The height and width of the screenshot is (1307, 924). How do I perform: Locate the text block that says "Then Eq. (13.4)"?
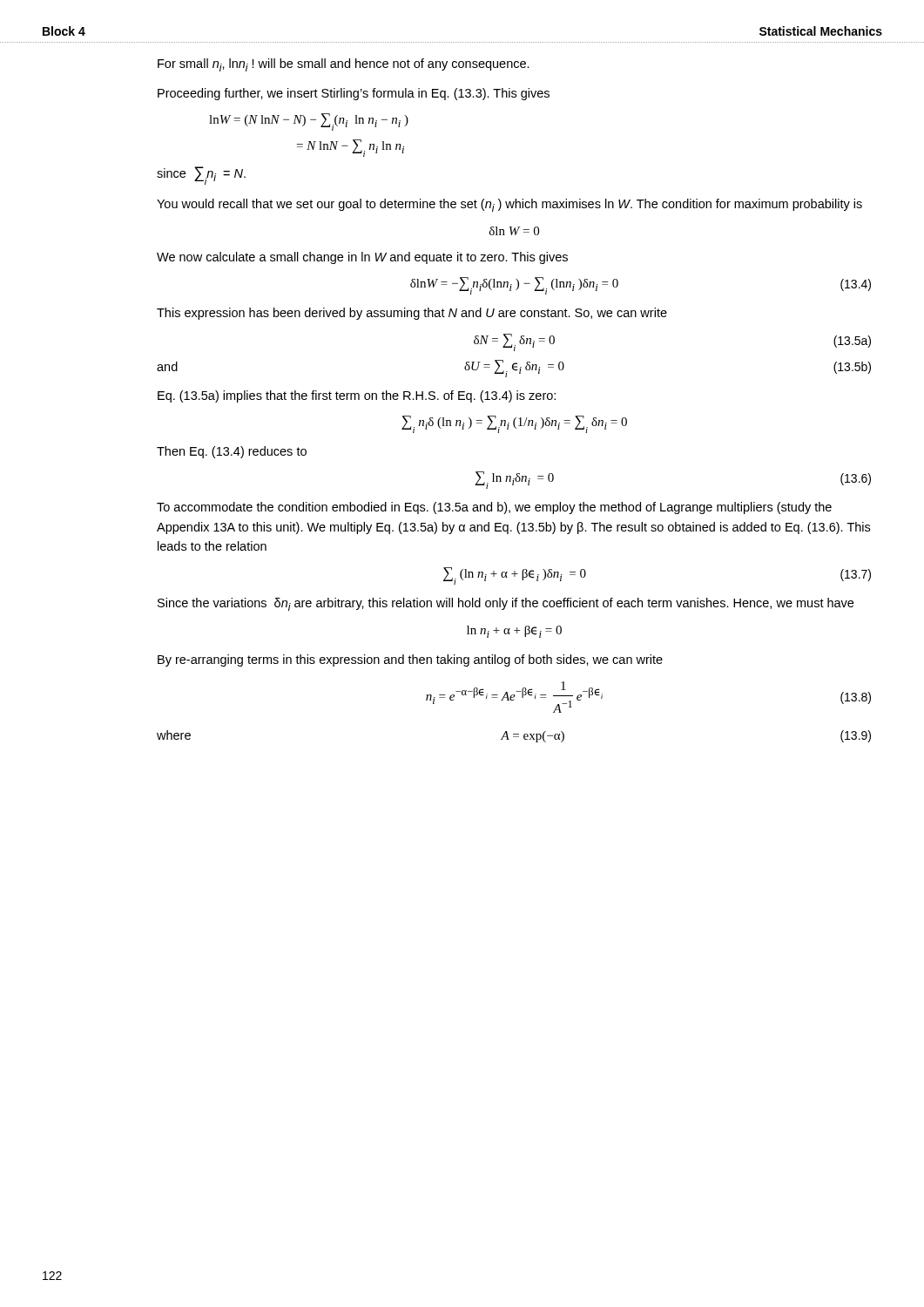(232, 451)
